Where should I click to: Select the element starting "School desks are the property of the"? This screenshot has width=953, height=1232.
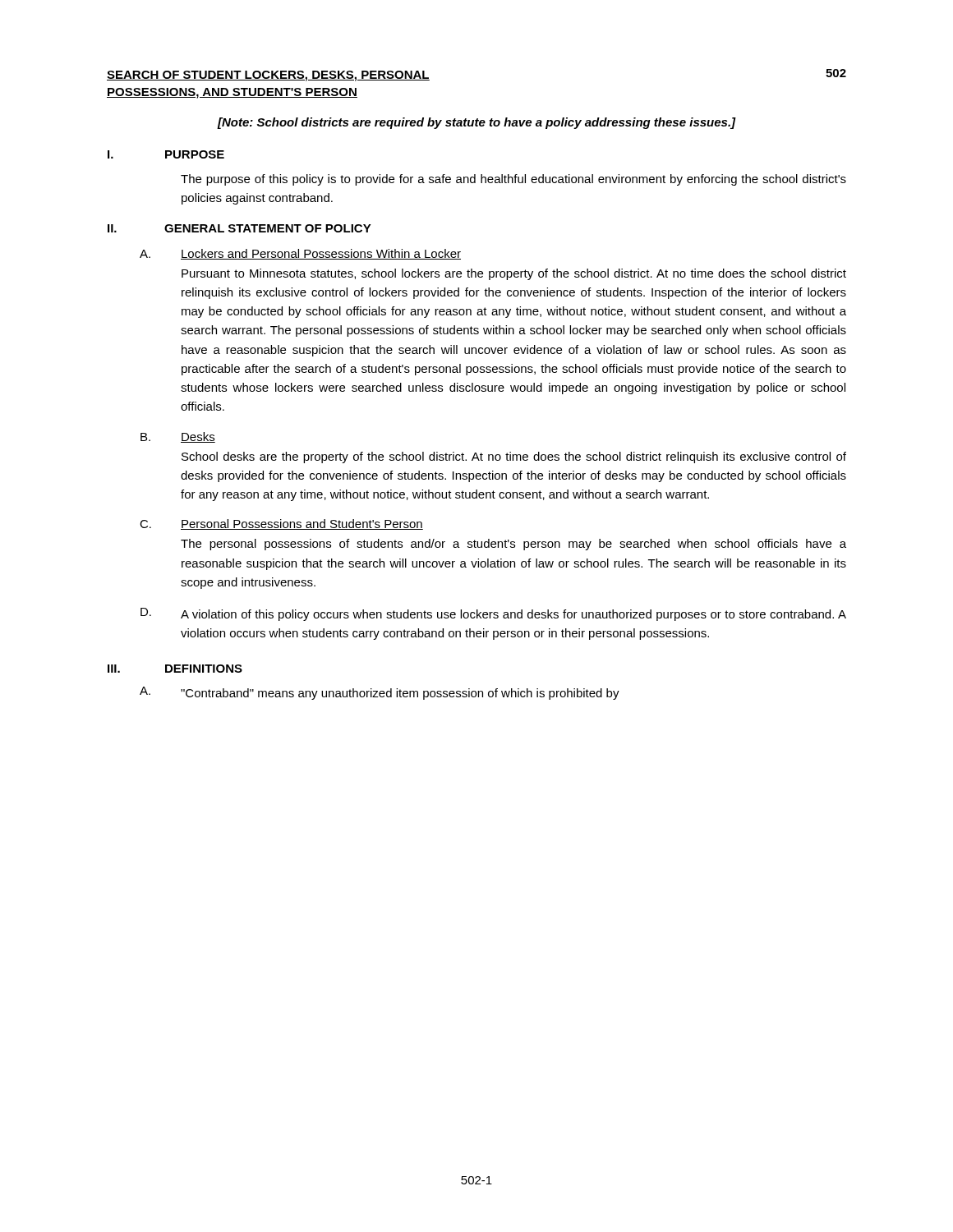point(513,475)
